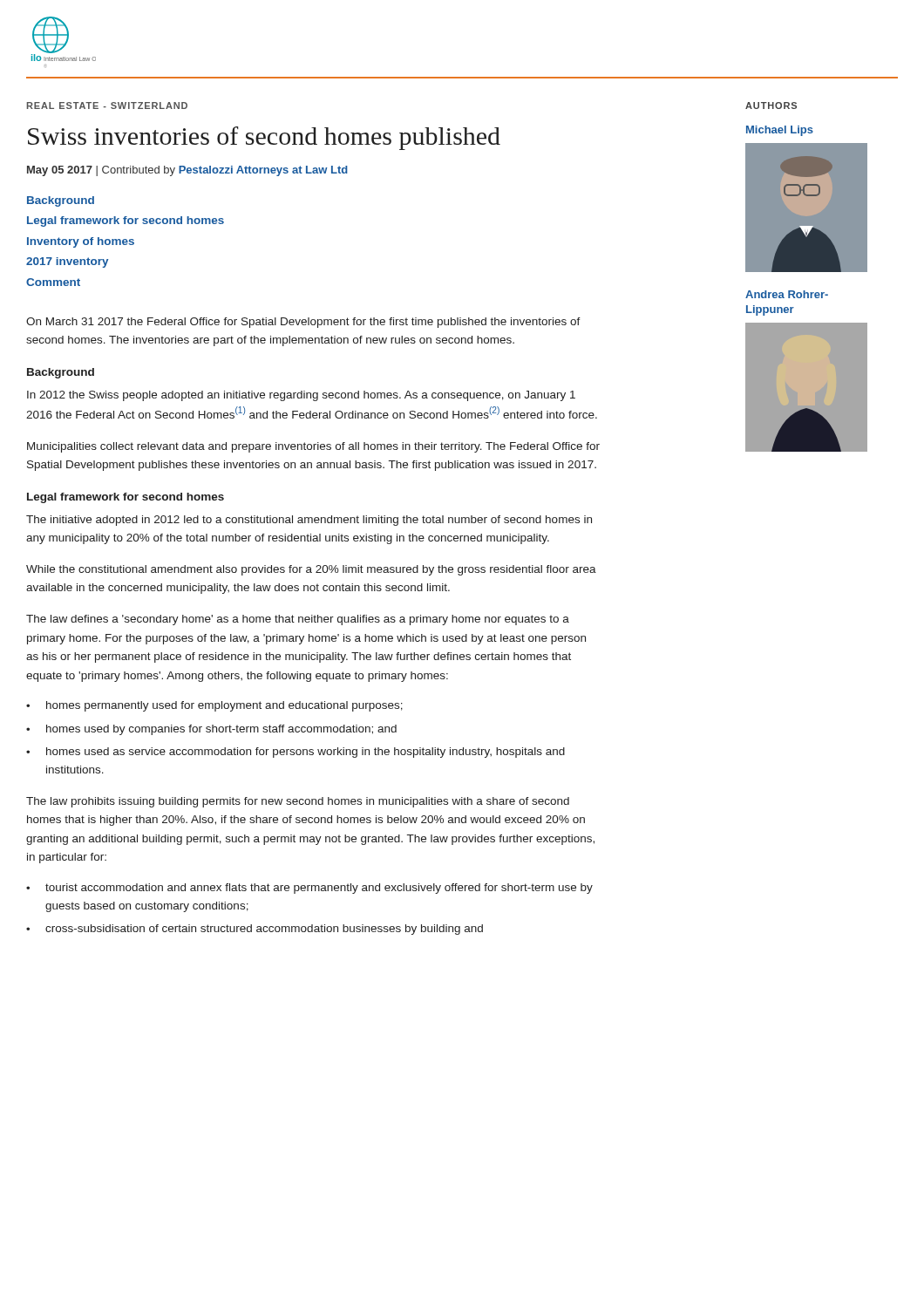This screenshot has width=924, height=1308.
Task: Locate the text "Andrea Rohrer-Lippuner"
Action: [787, 302]
